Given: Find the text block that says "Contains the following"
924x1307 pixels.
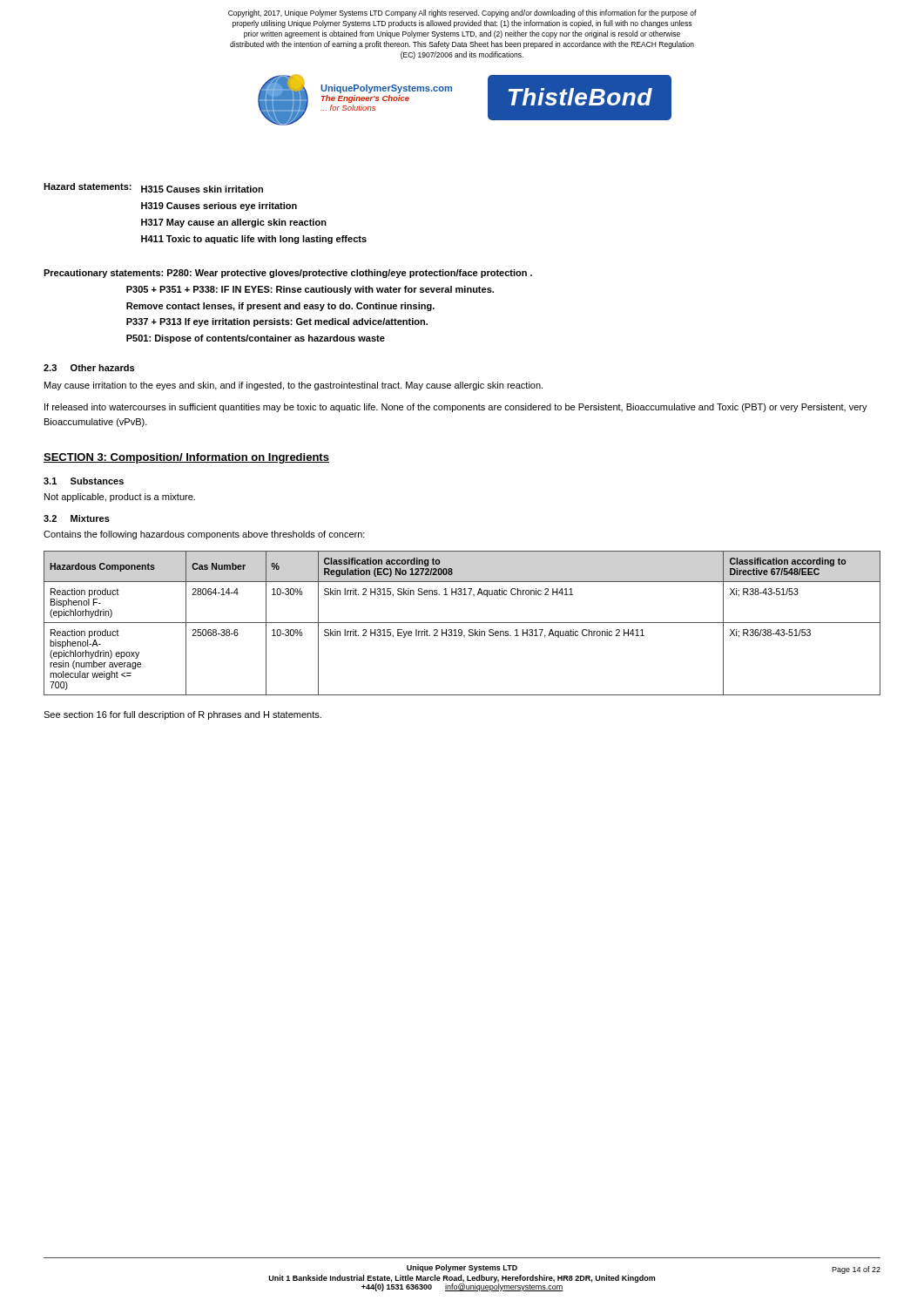Looking at the screenshot, I should 204,534.
